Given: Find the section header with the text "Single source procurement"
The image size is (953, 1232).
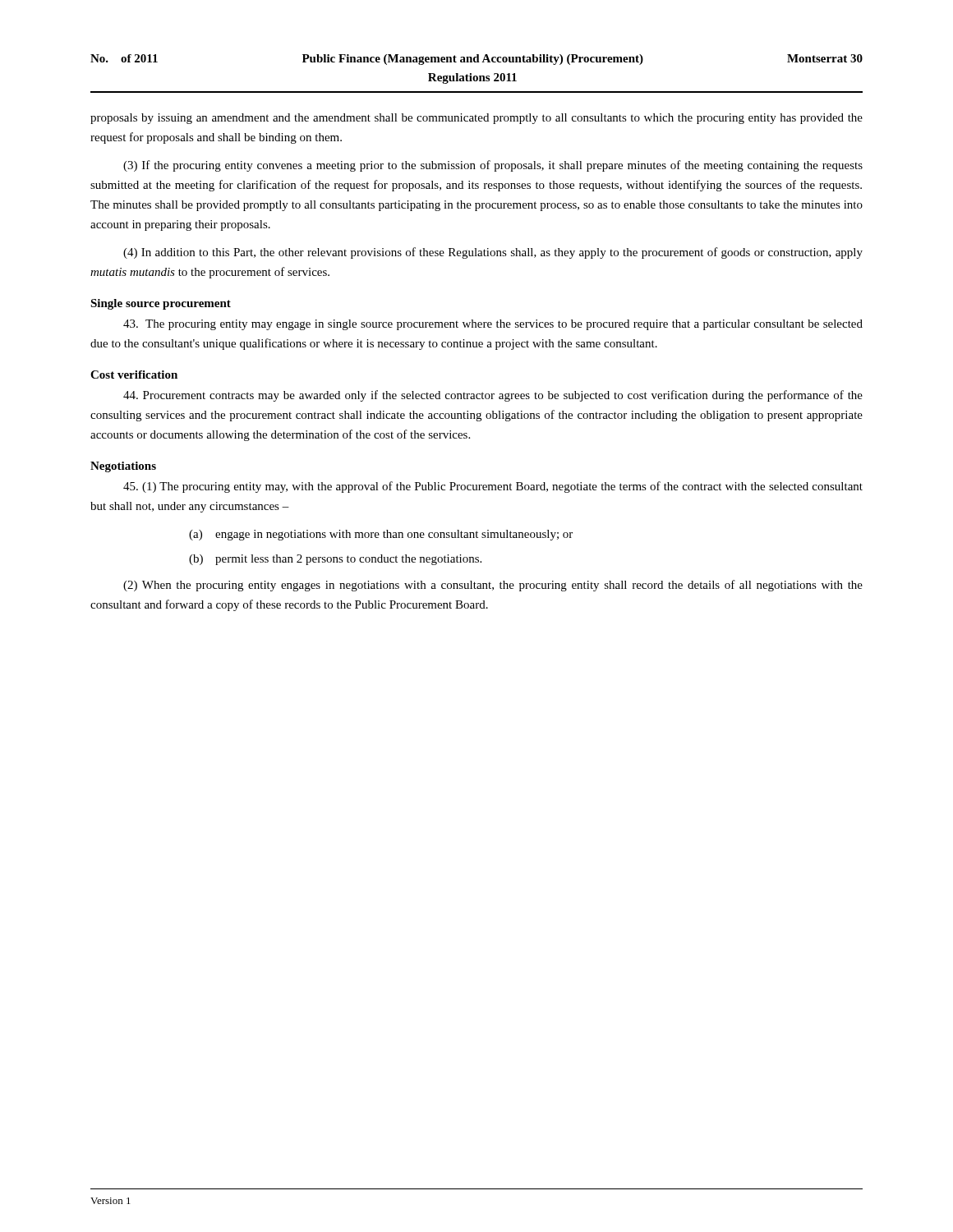Looking at the screenshot, I should coord(161,303).
